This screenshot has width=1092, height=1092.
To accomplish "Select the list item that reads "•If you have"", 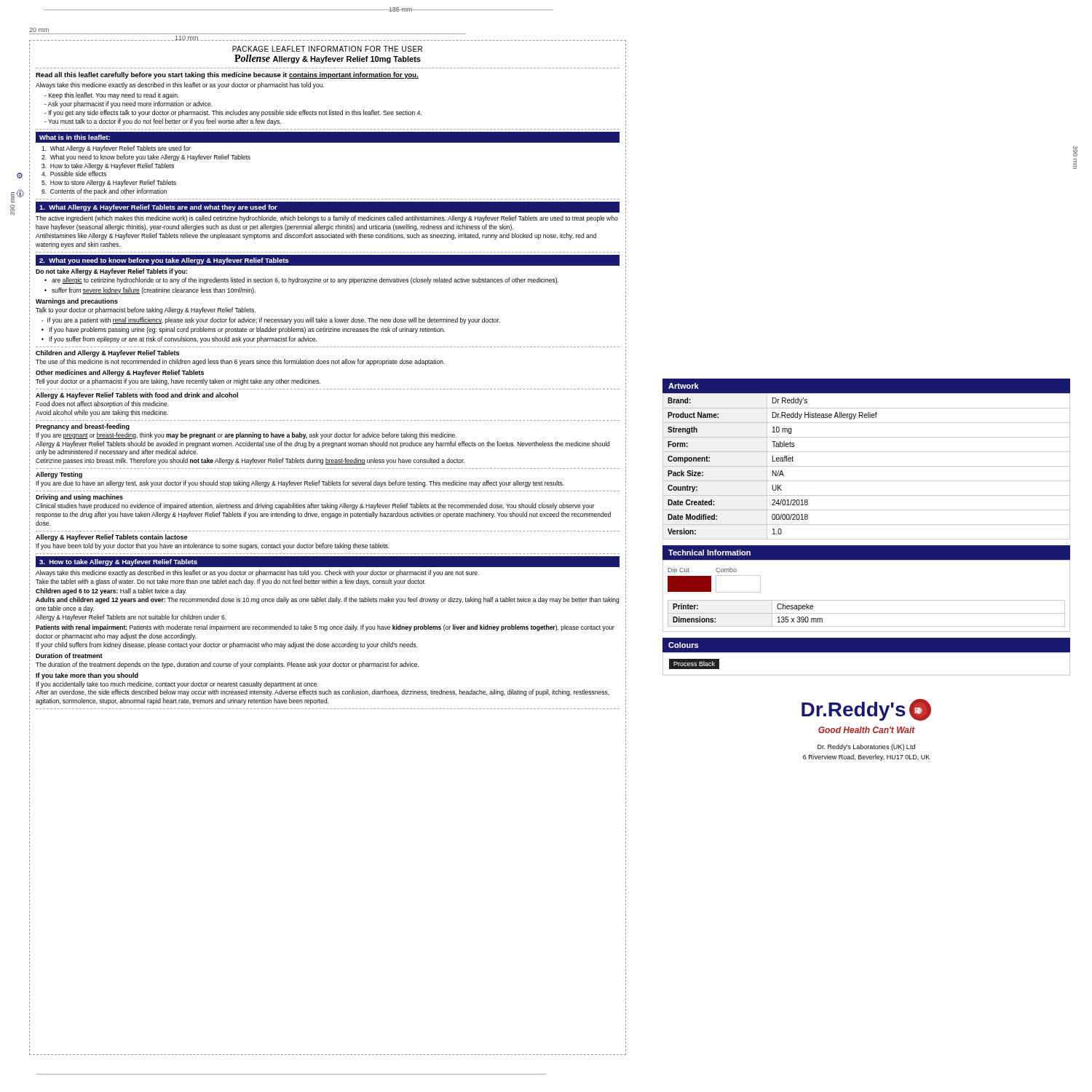I will pos(243,331).
